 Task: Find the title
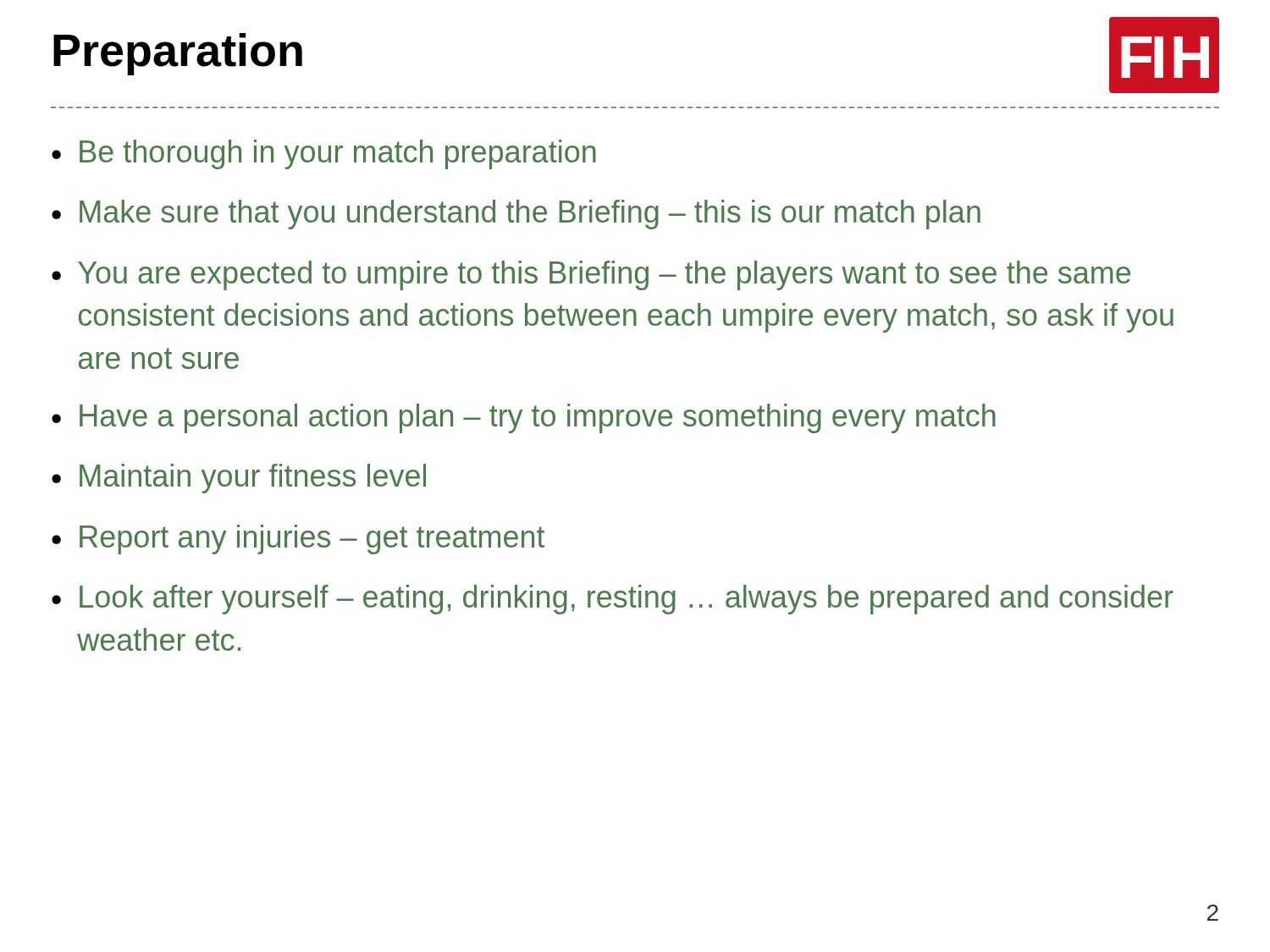(x=178, y=50)
